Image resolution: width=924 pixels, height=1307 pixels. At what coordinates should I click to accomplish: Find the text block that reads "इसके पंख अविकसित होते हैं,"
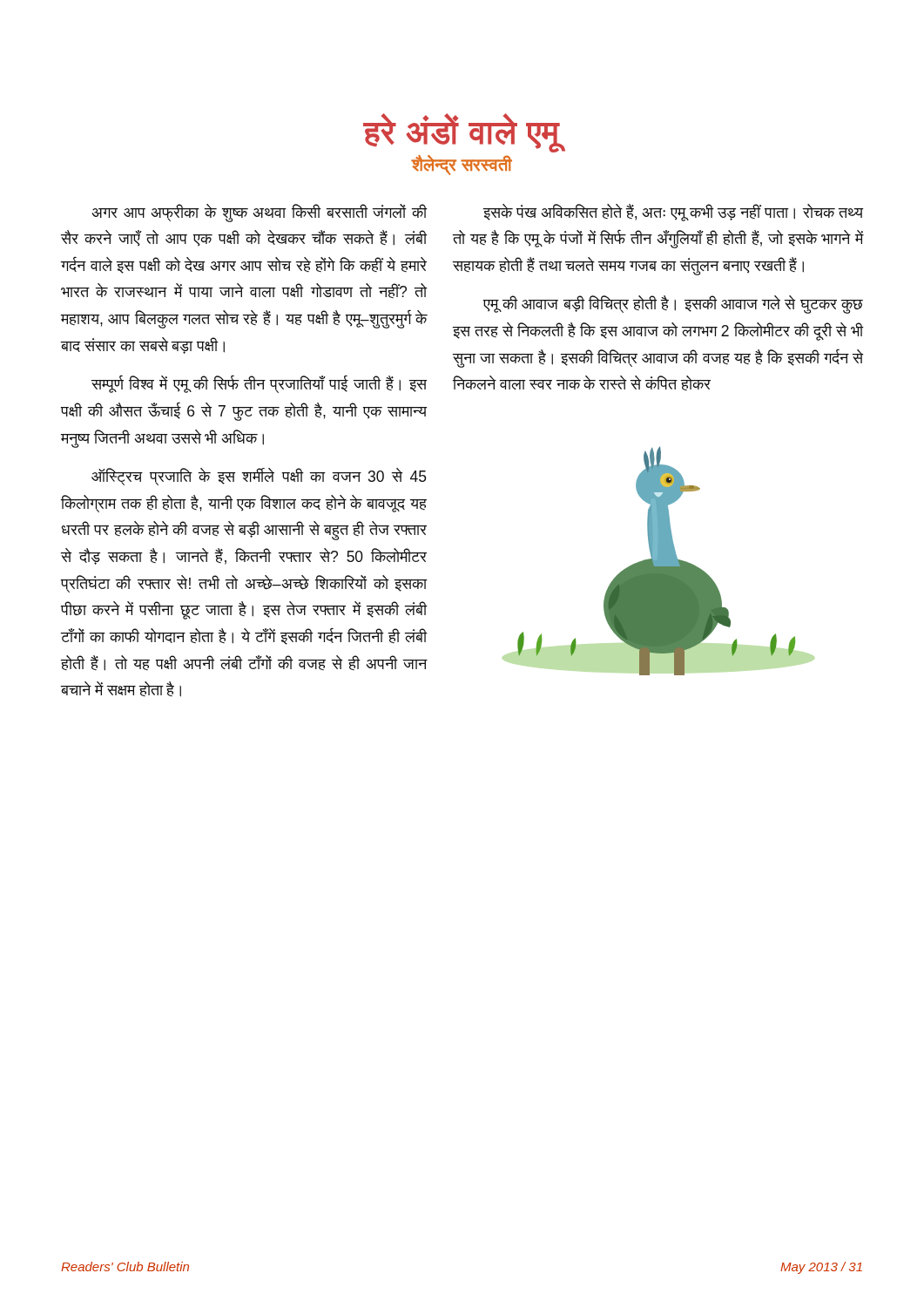click(x=658, y=299)
